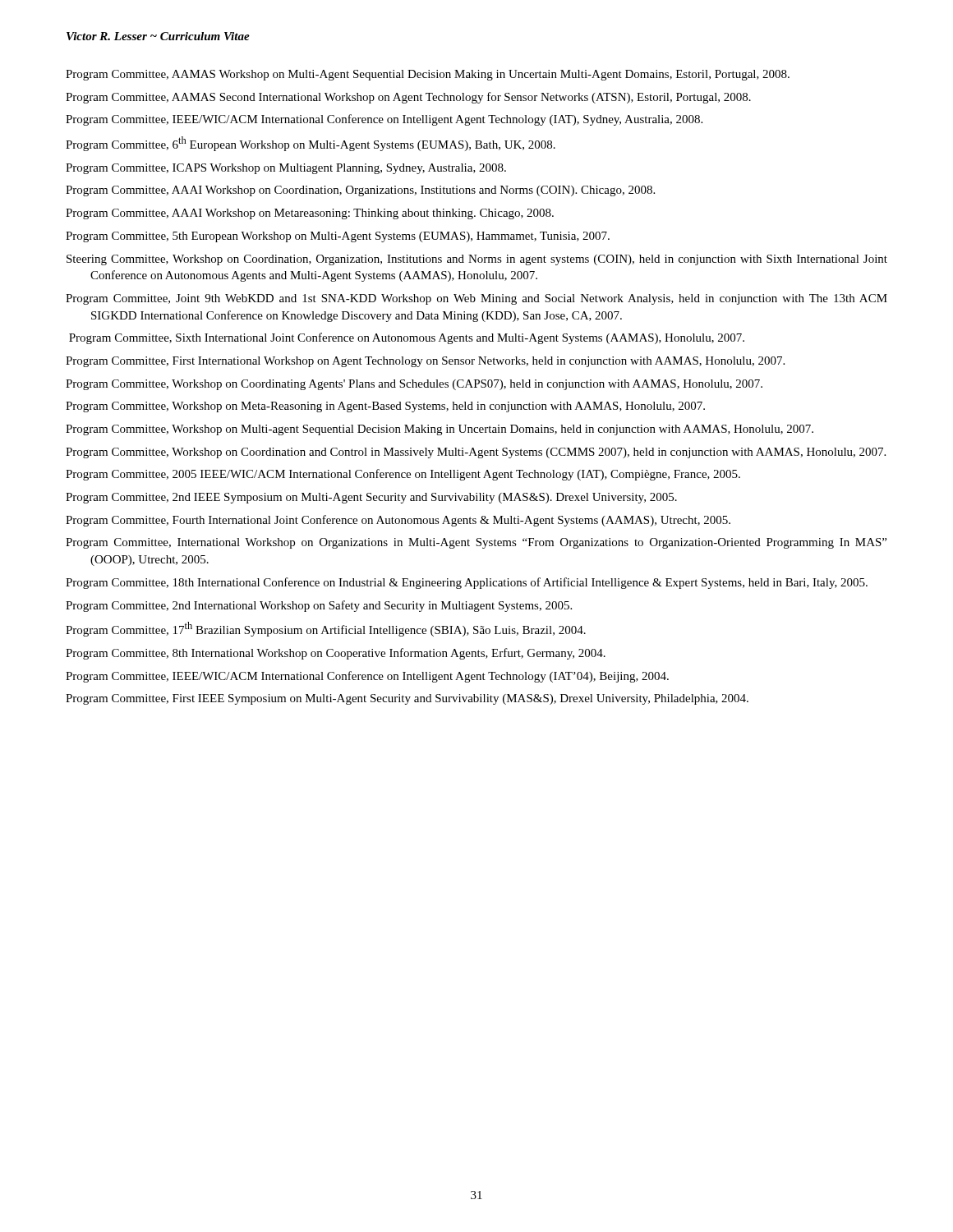
Task: Find the text block starting "Program Committee, Joint 9th WebKDD and 1st SNA-KDD"
Action: pyautogui.click(x=476, y=307)
